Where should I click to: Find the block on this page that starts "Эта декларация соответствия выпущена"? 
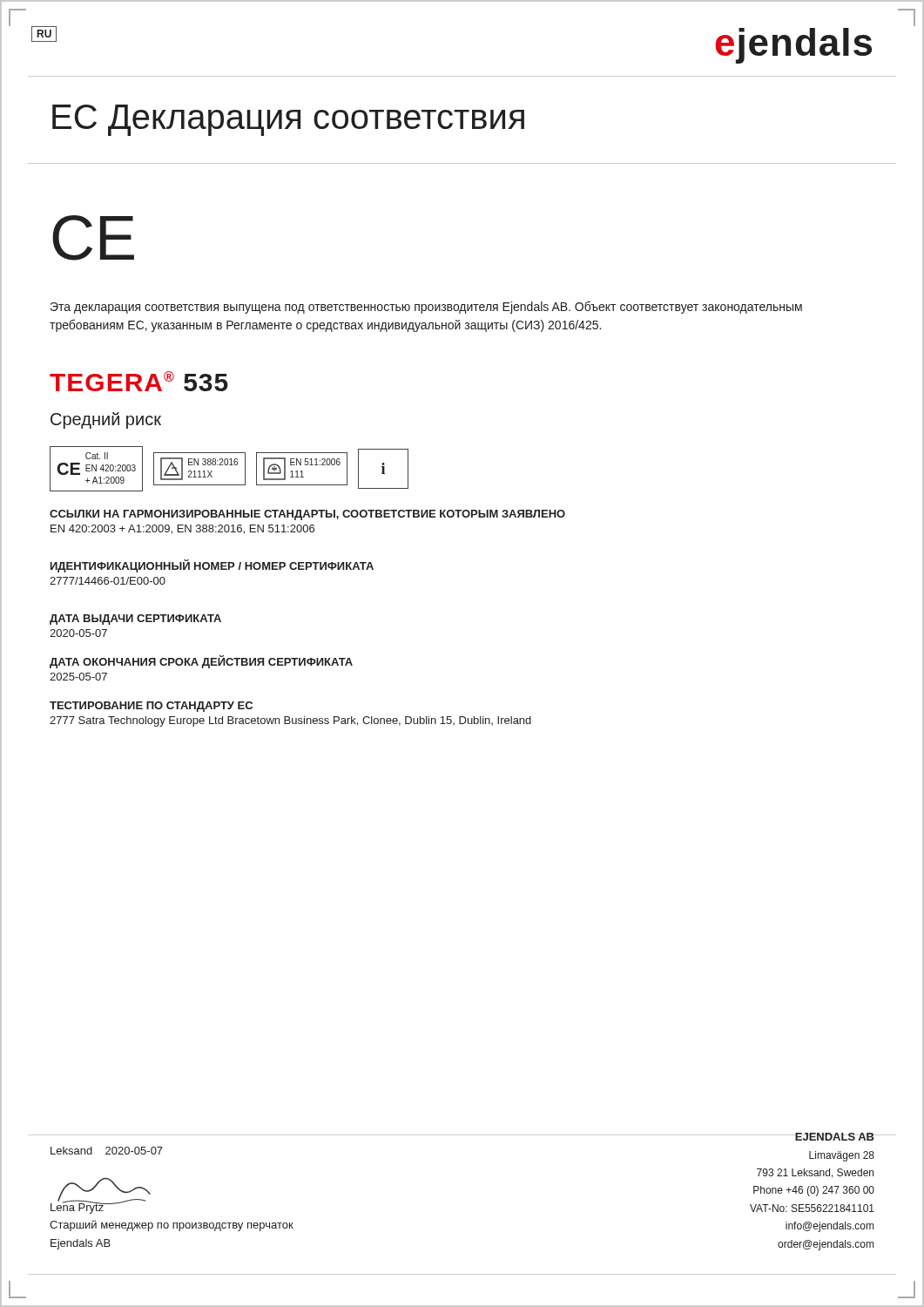[426, 316]
